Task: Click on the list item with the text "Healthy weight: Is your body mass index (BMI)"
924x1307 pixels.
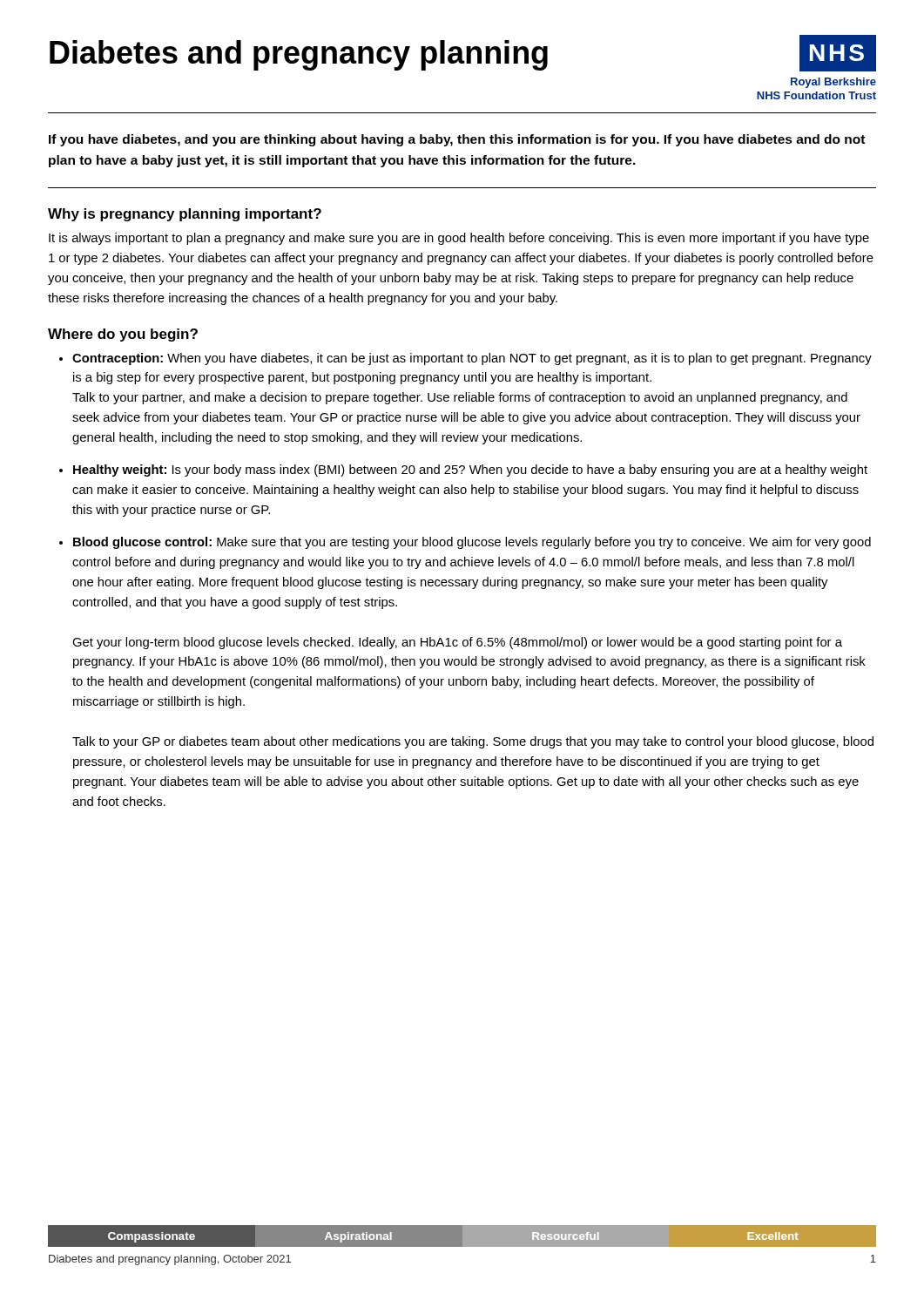Action: pos(470,490)
